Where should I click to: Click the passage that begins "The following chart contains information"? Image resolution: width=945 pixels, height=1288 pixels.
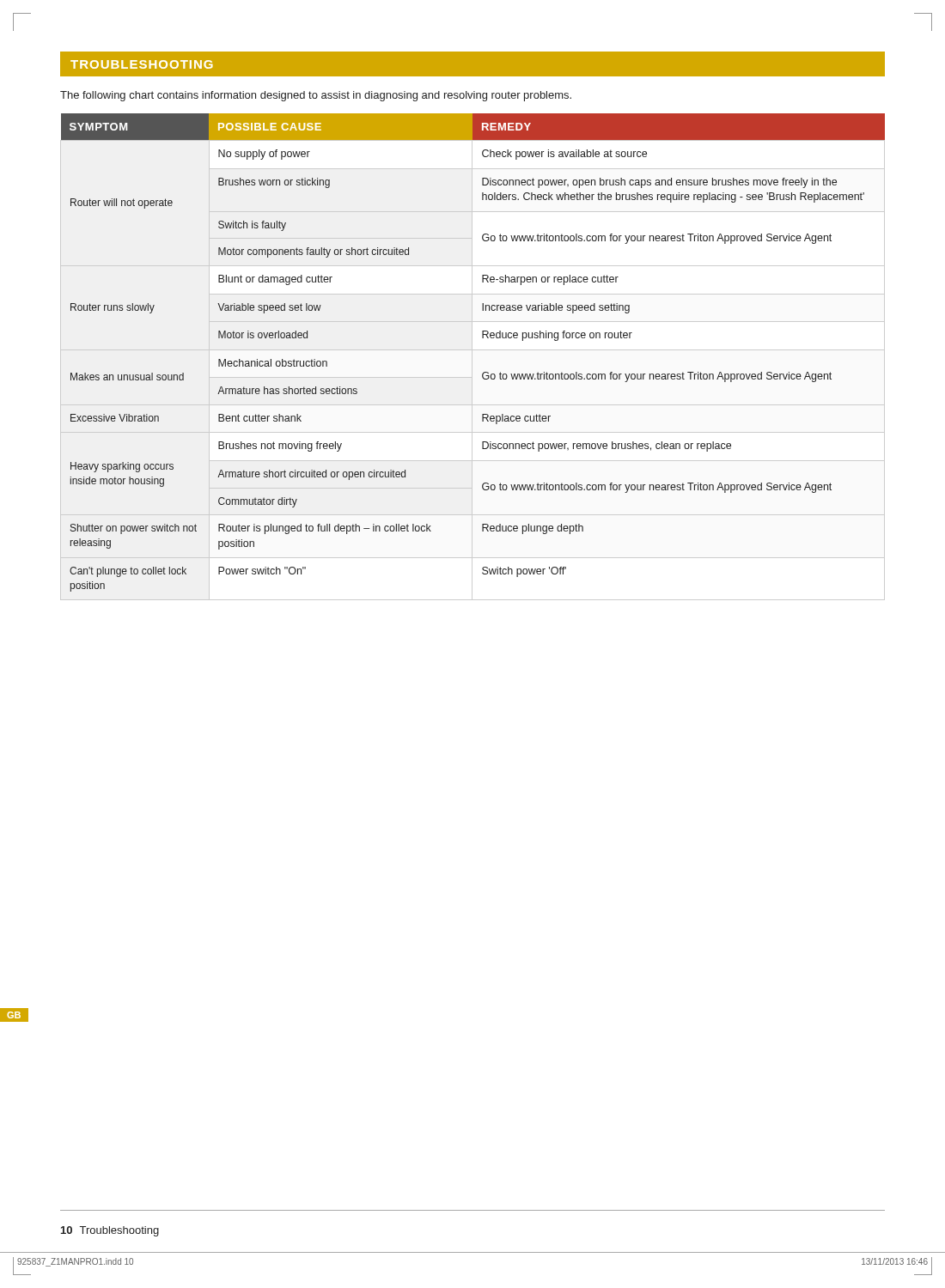[x=316, y=95]
